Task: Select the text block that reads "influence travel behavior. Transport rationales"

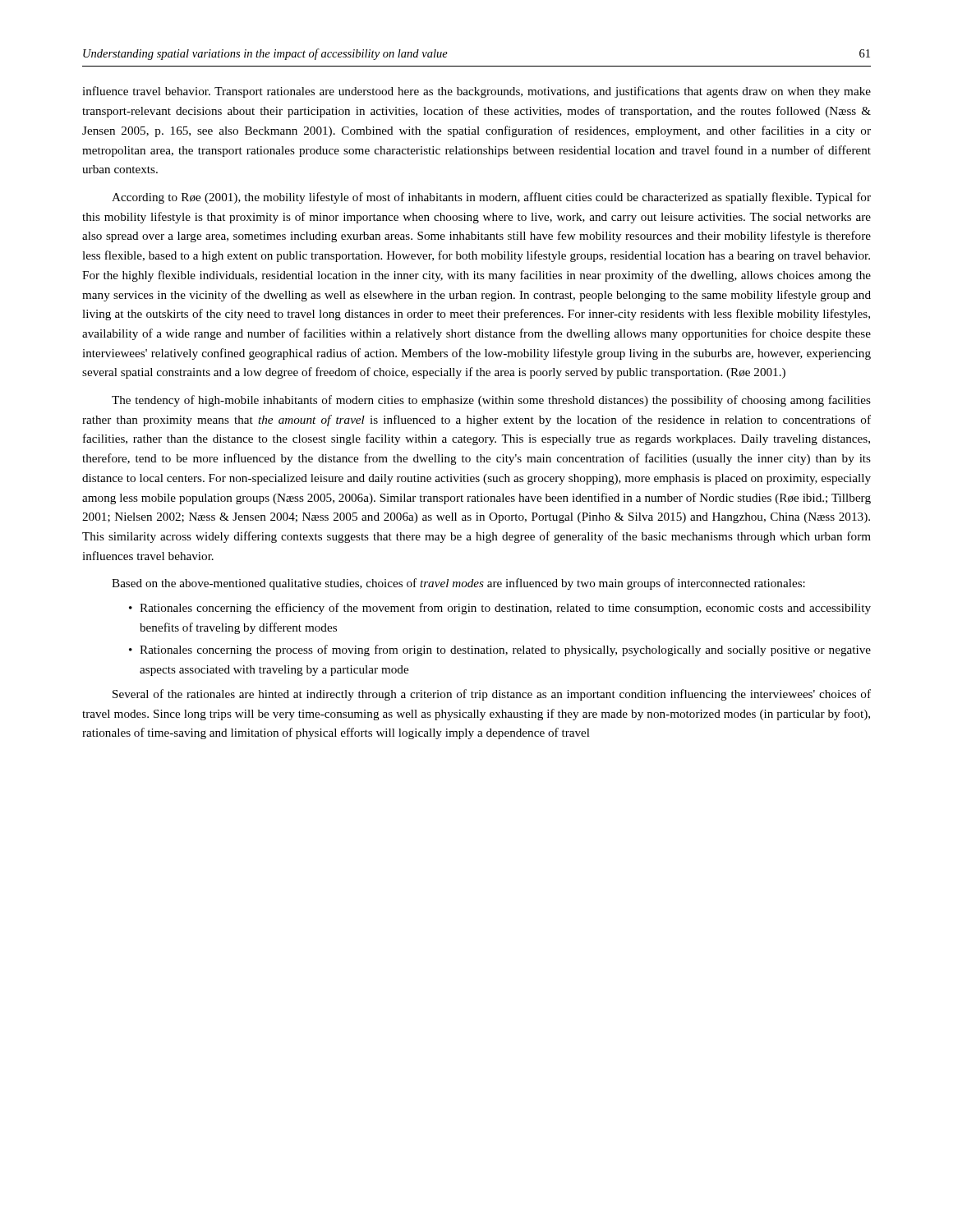Action: pyautogui.click(x=476, y=130)
